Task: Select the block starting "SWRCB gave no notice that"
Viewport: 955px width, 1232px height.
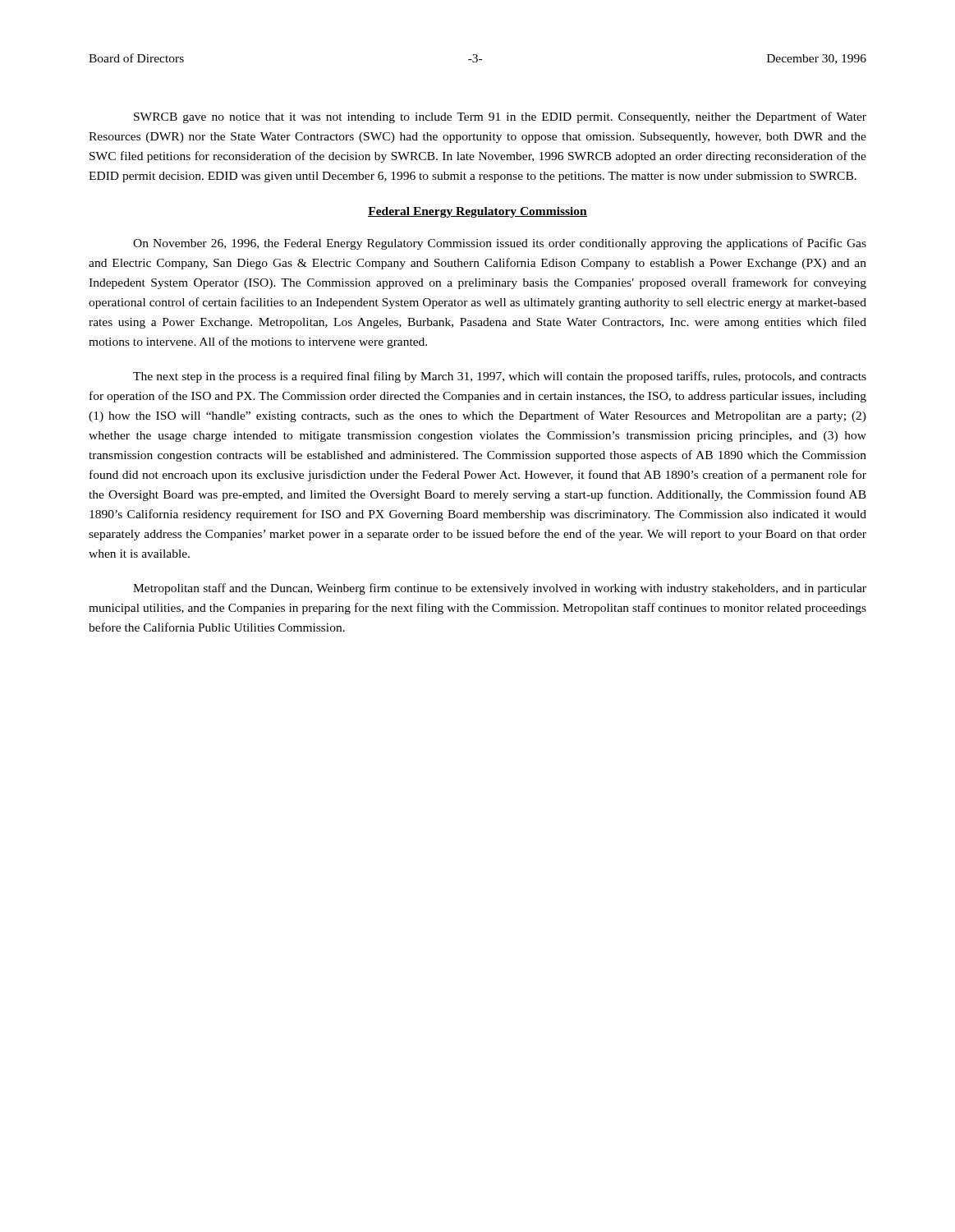Action: [478, 146]
